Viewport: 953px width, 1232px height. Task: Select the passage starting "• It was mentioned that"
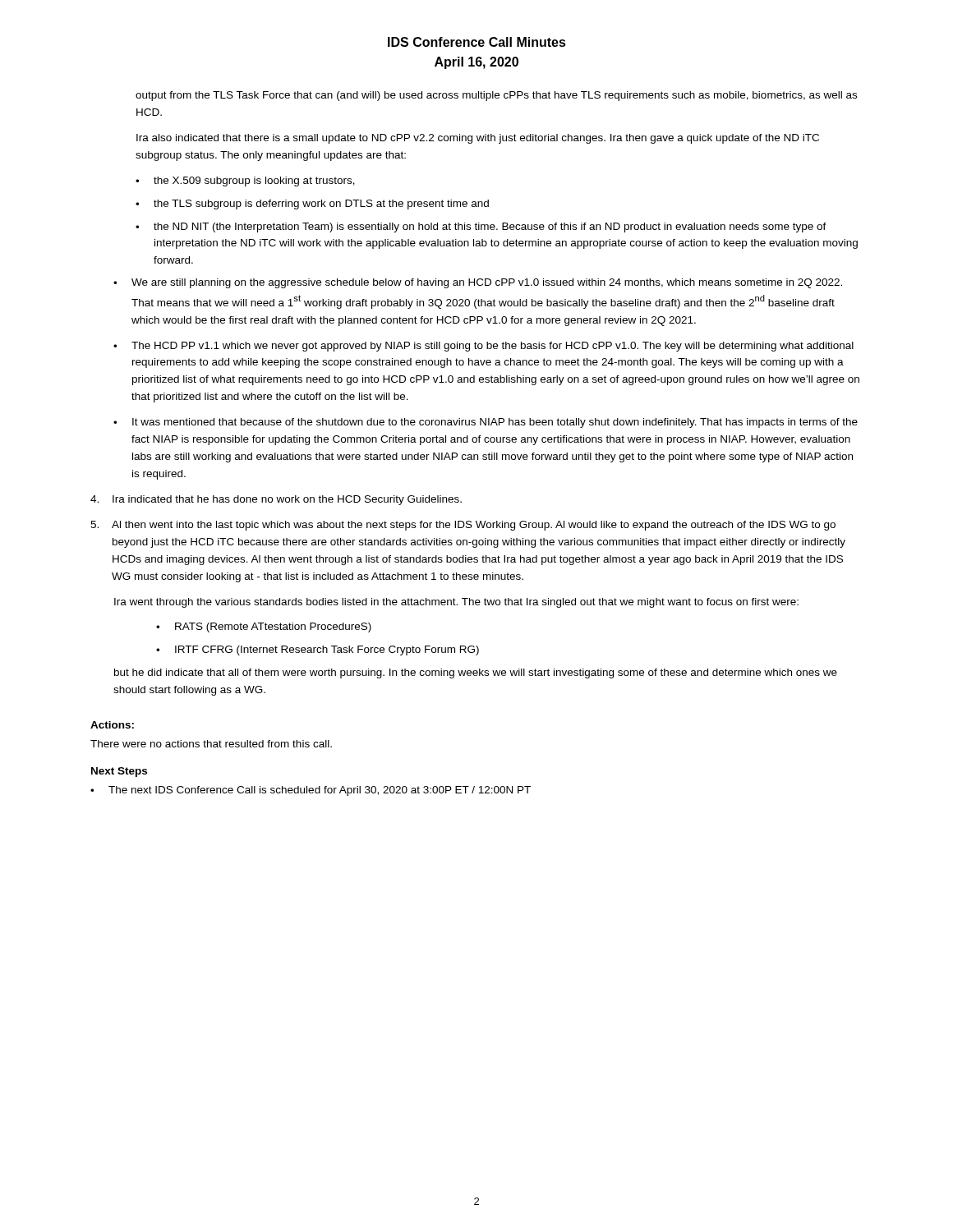tap(488, 449)
